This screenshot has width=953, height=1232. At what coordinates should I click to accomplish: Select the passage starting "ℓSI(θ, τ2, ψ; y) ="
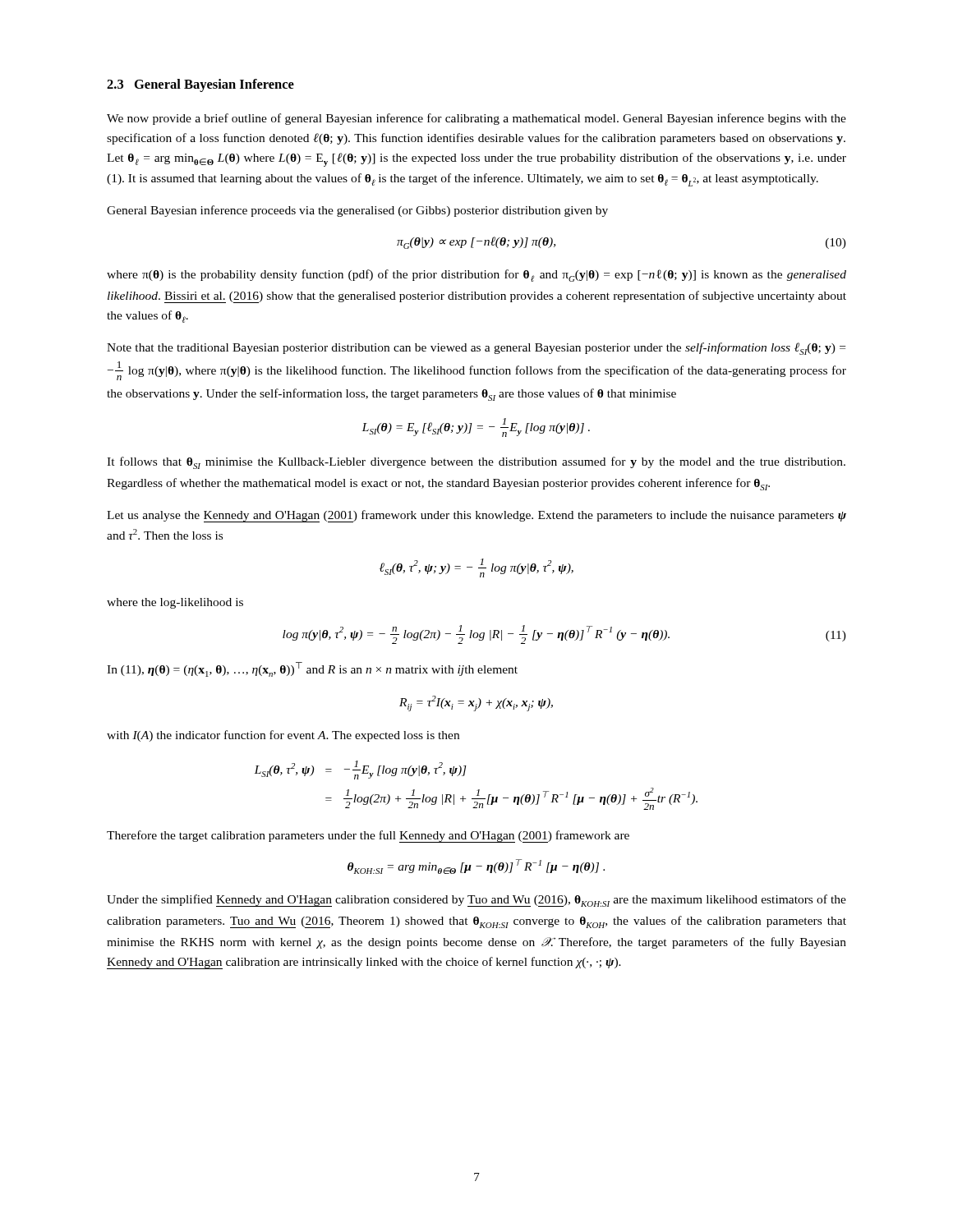(476, 568)
